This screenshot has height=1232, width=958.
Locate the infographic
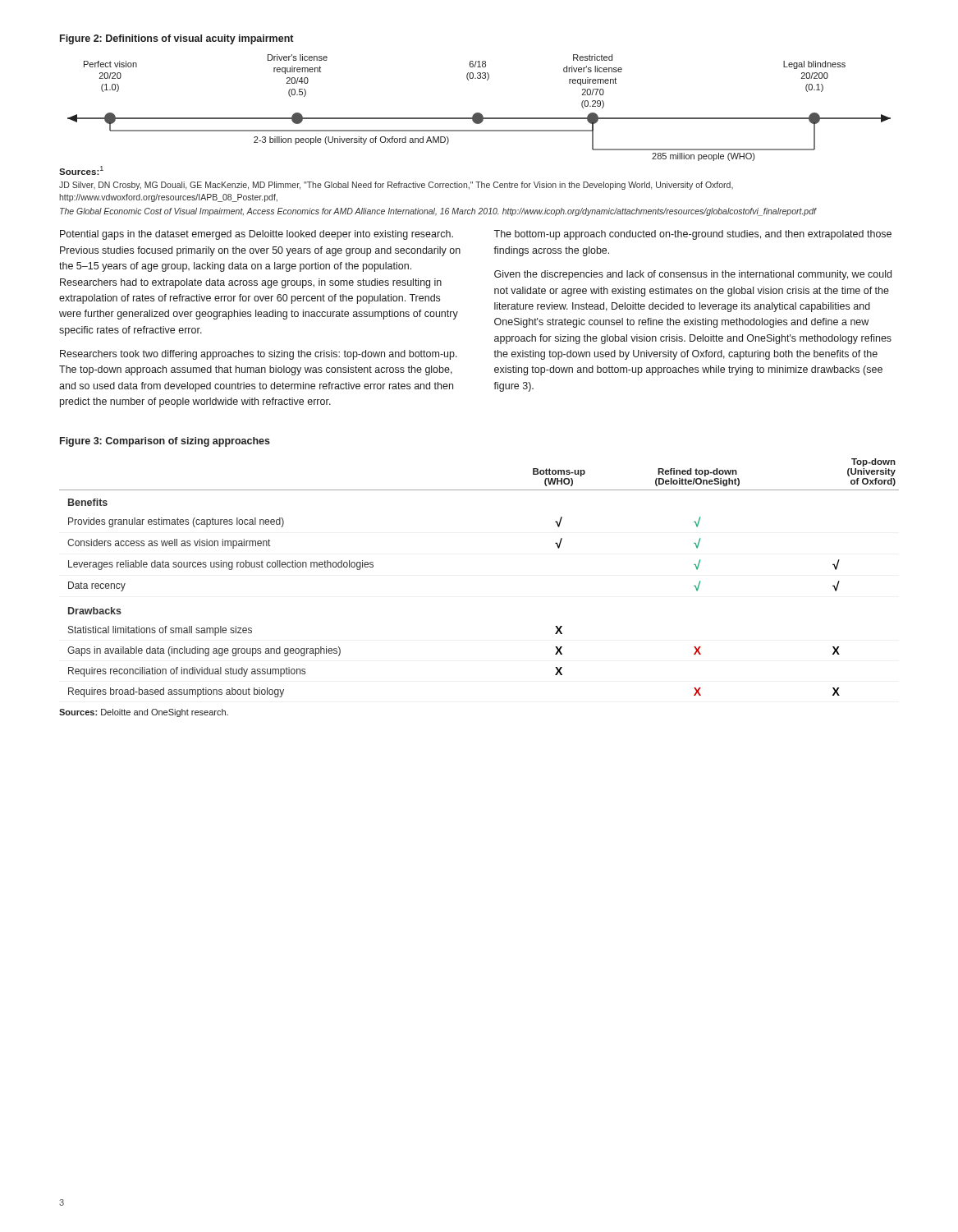479,106
